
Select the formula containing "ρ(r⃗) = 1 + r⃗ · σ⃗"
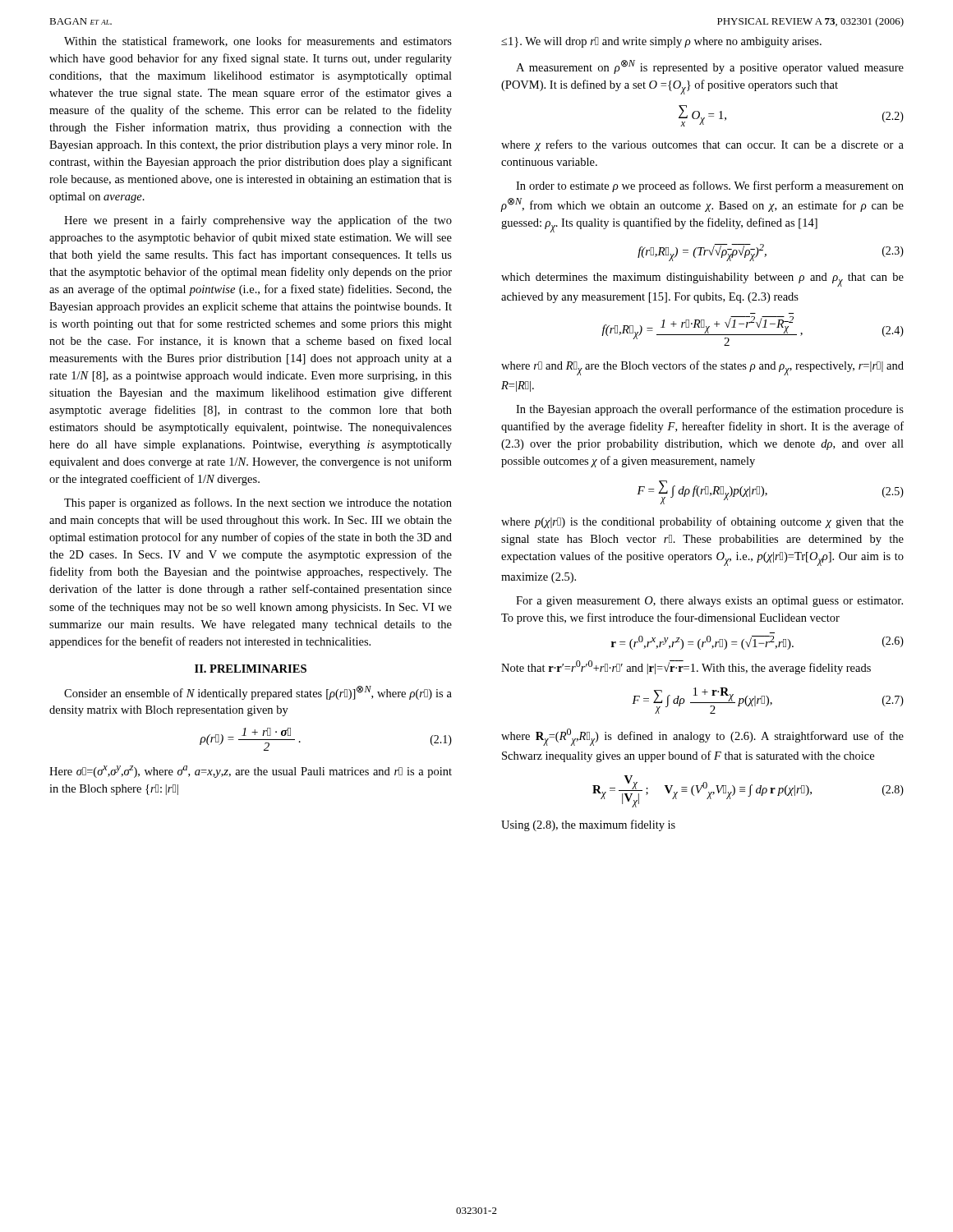coord(267,740)
